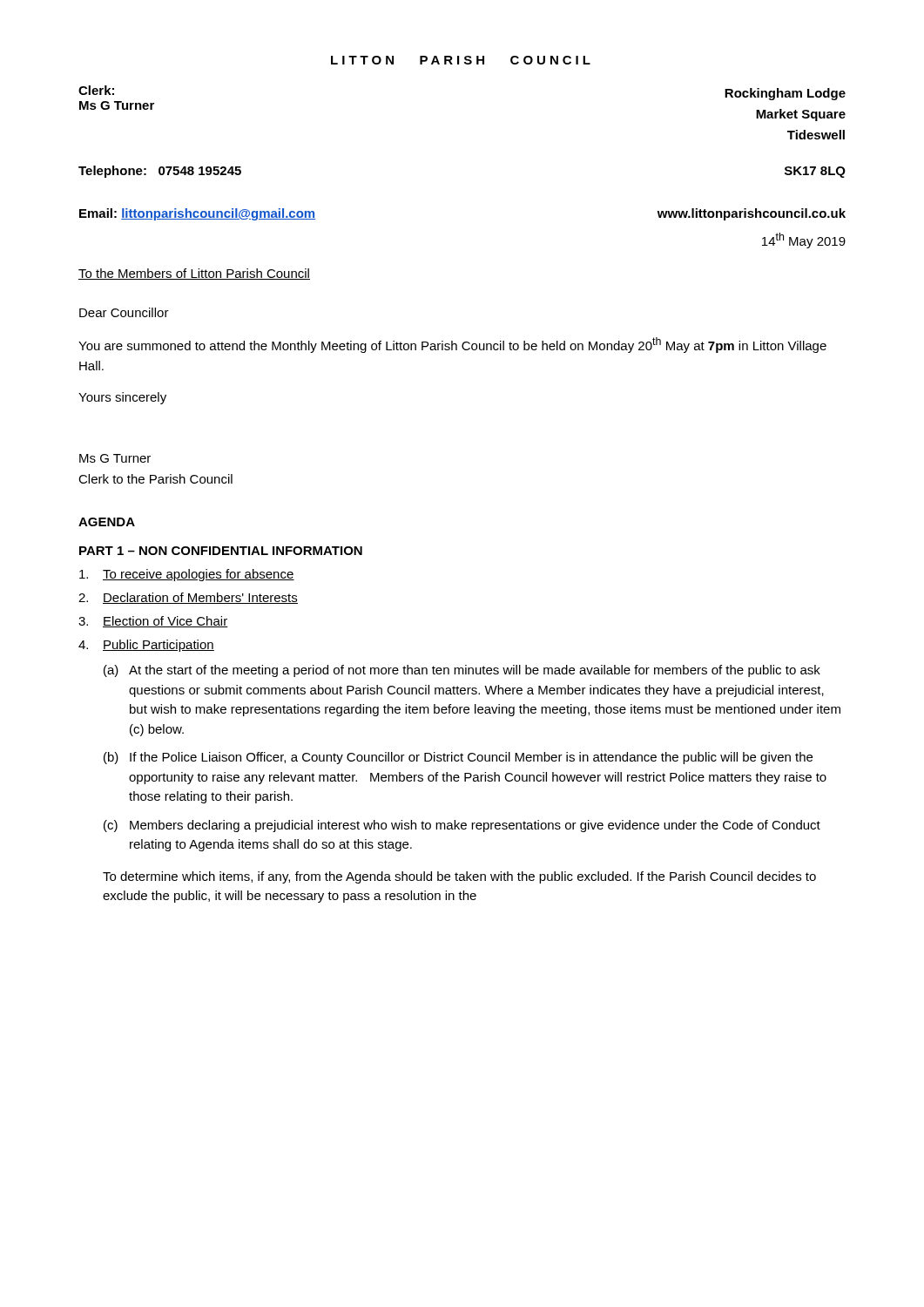
Task: Select the section header that reads "PART 1 – NON CONFIDENTIAL INFORMATION"
Action: [221, 550]
